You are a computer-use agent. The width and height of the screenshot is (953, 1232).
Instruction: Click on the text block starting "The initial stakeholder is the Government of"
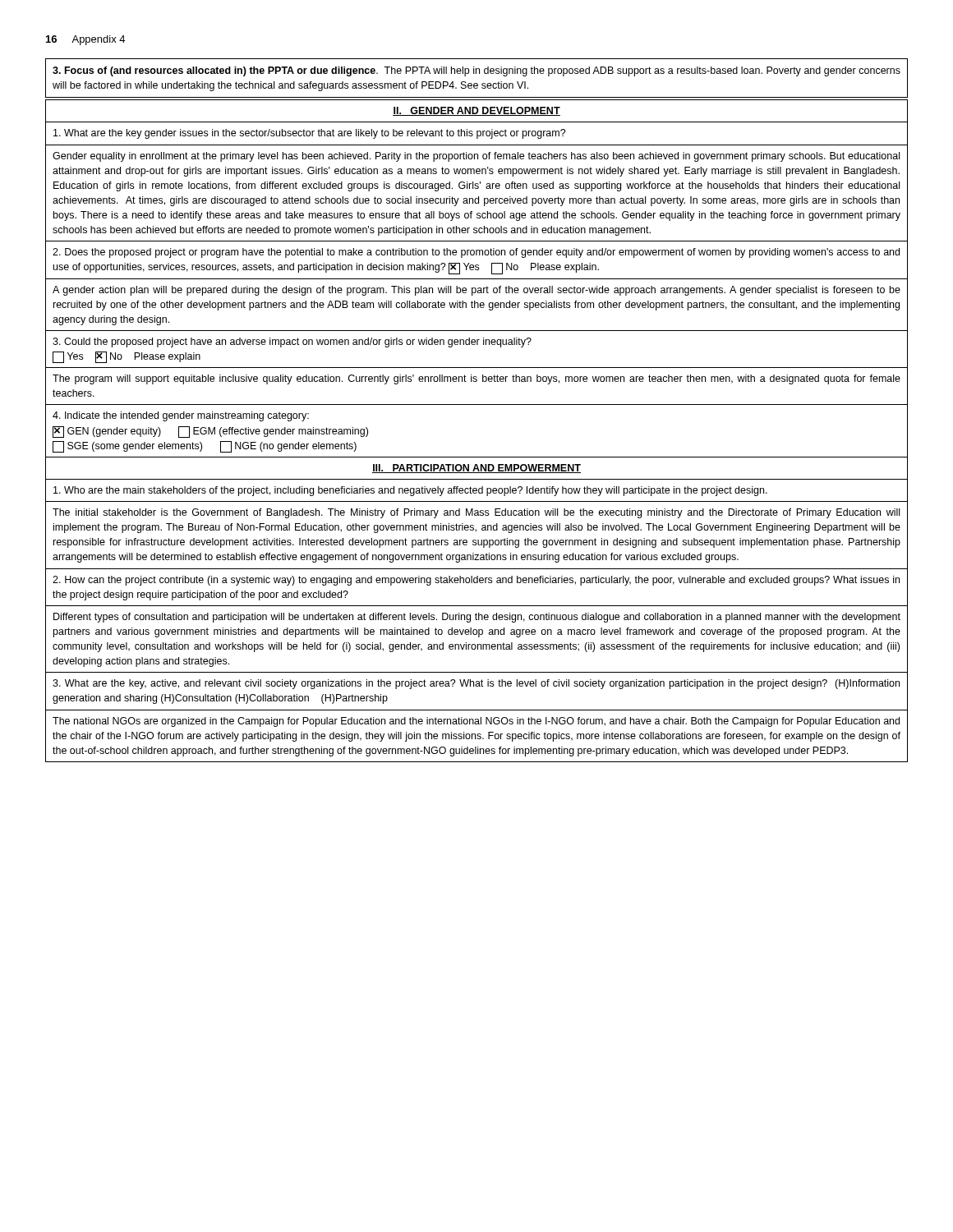click(476, 535)
